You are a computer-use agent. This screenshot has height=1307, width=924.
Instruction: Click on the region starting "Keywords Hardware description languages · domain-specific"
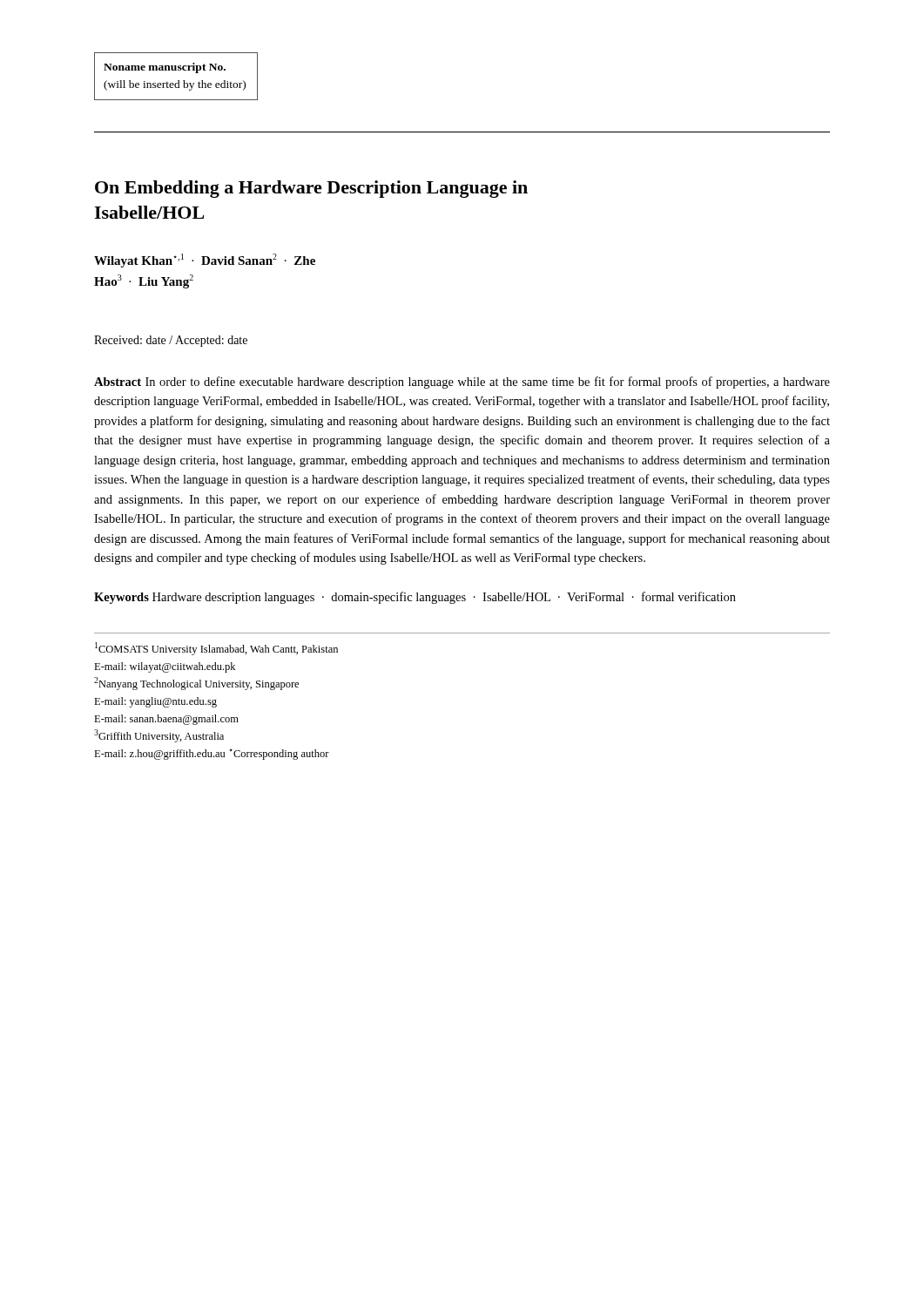(x=462, y=597)
